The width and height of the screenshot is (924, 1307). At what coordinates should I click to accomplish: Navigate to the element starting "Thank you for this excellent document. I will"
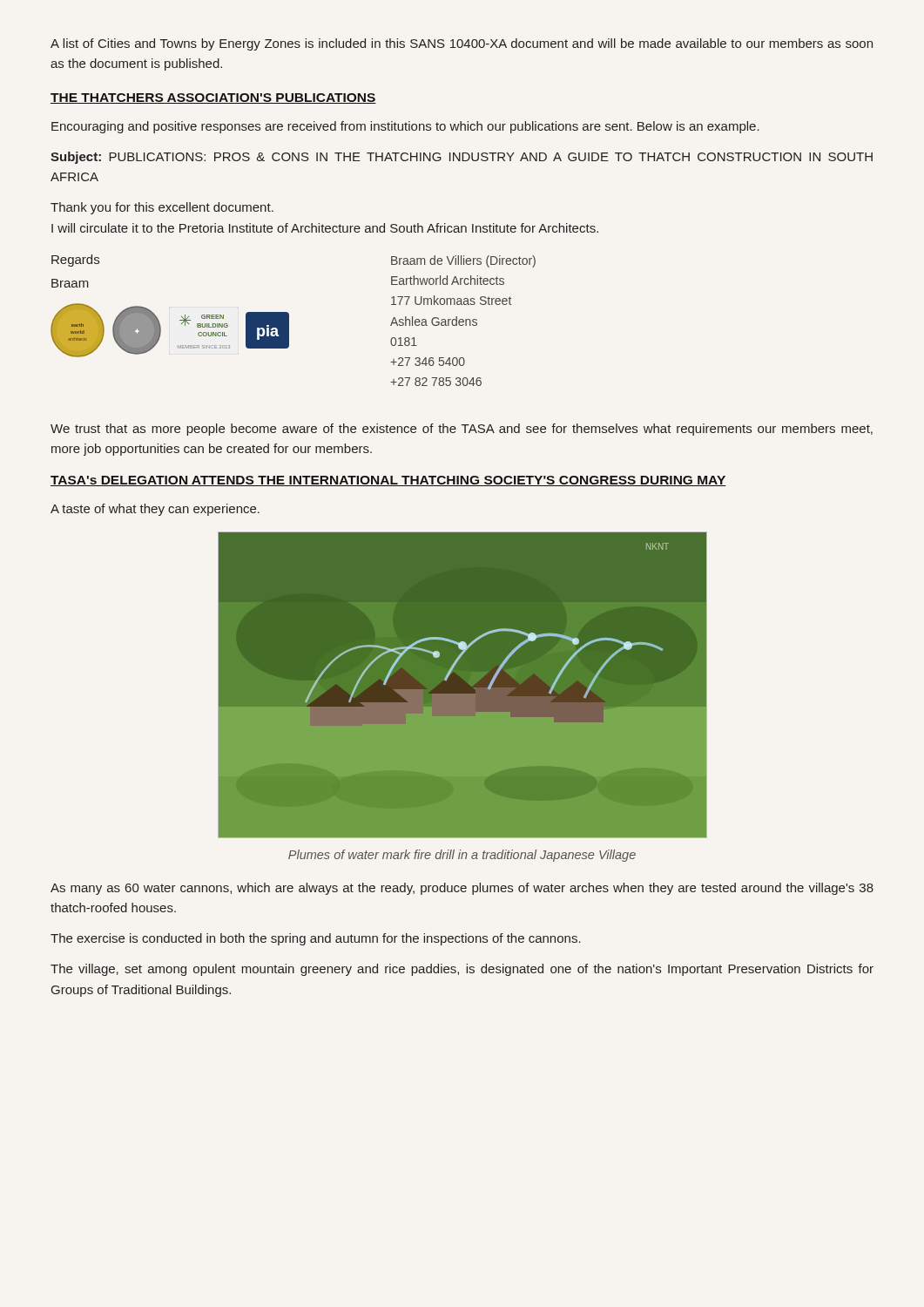325,218
